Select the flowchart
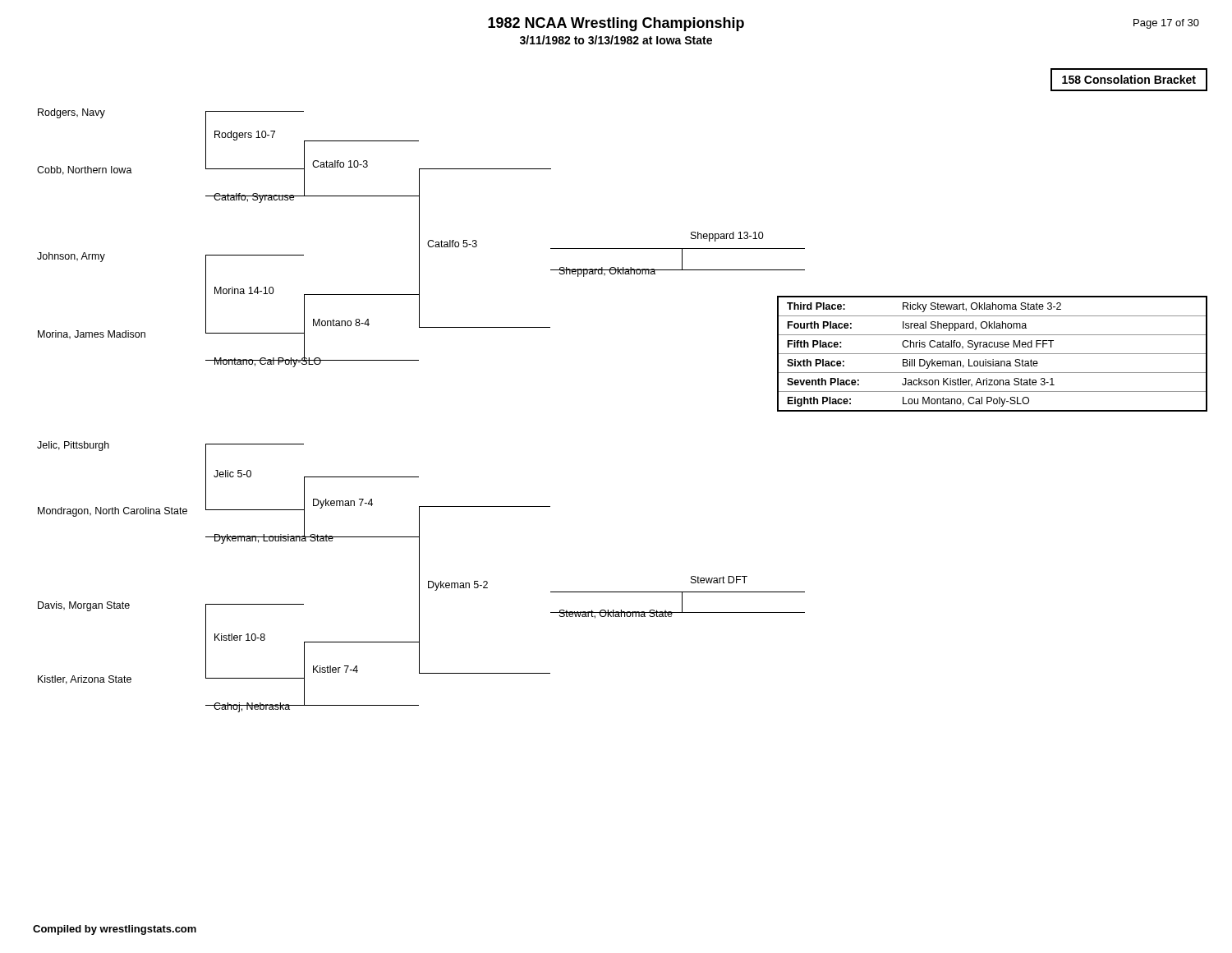This screenshot has width=1232, height=953. [x=616, y=489]
